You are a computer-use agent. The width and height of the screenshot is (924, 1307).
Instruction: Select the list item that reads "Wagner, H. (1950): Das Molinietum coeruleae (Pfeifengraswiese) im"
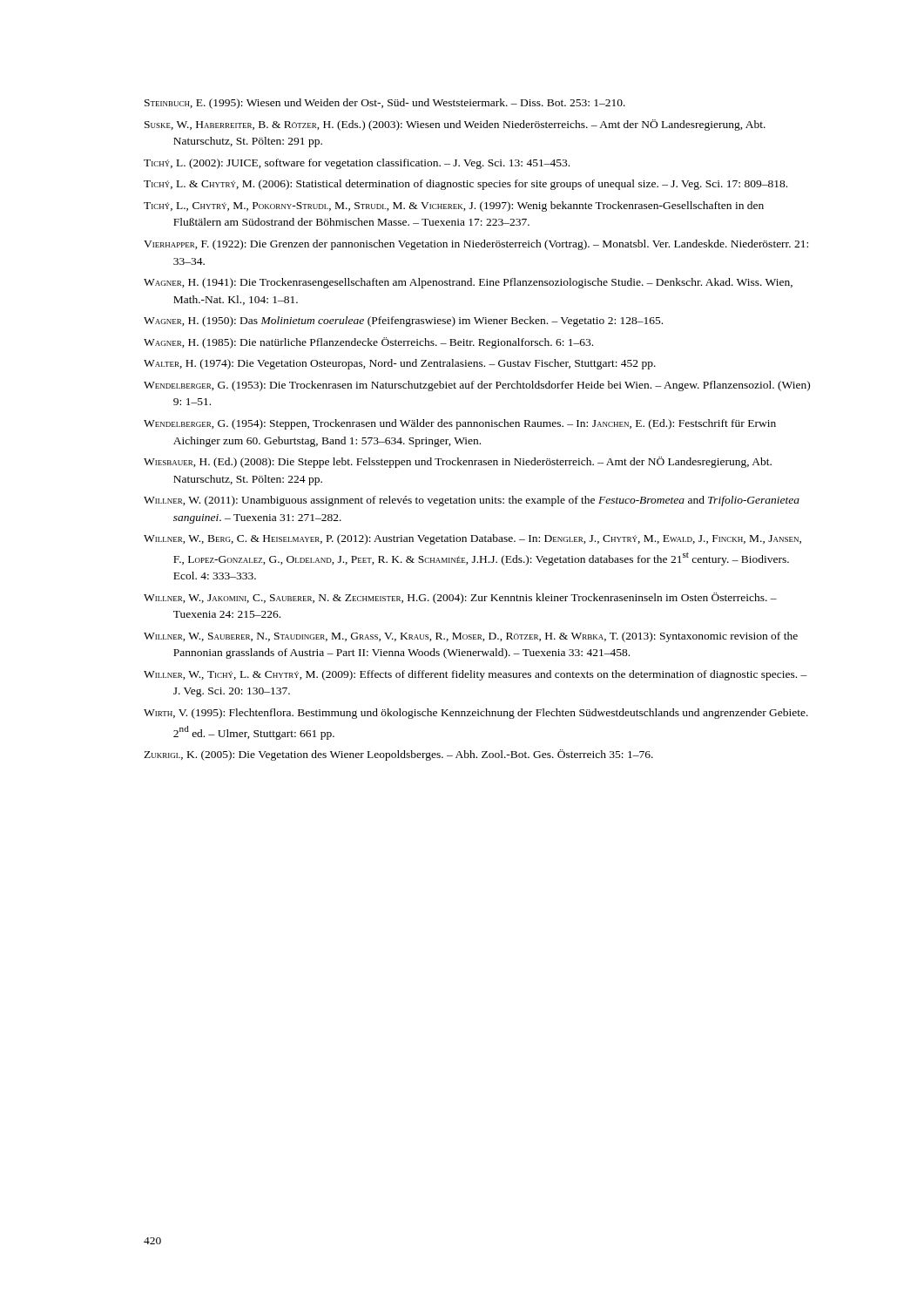point(404,320)
